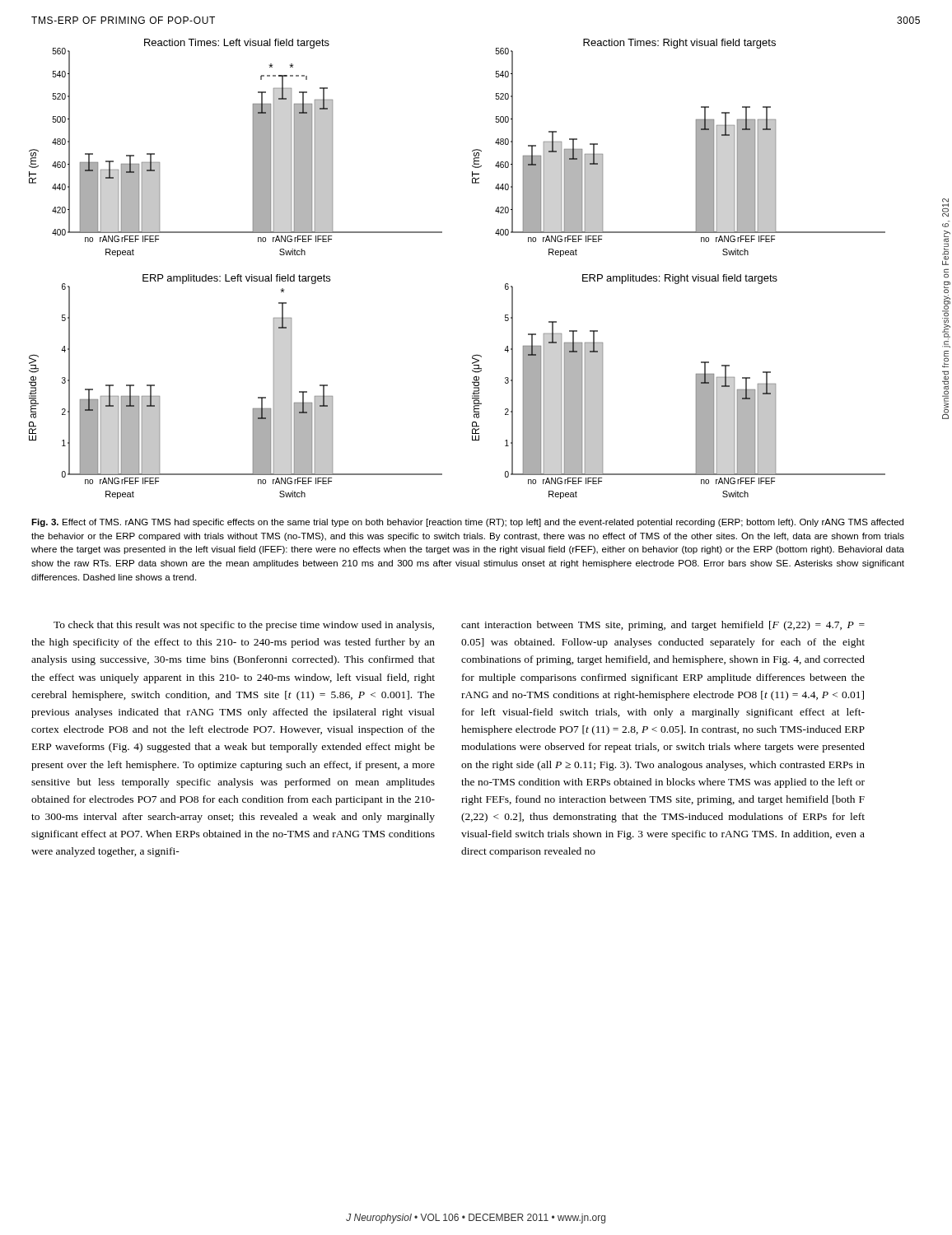952x1235 pixels.
Task: Select the passage starting "cant interaction between TMS site, priming, and"
Action: click(x=663, y=738)
